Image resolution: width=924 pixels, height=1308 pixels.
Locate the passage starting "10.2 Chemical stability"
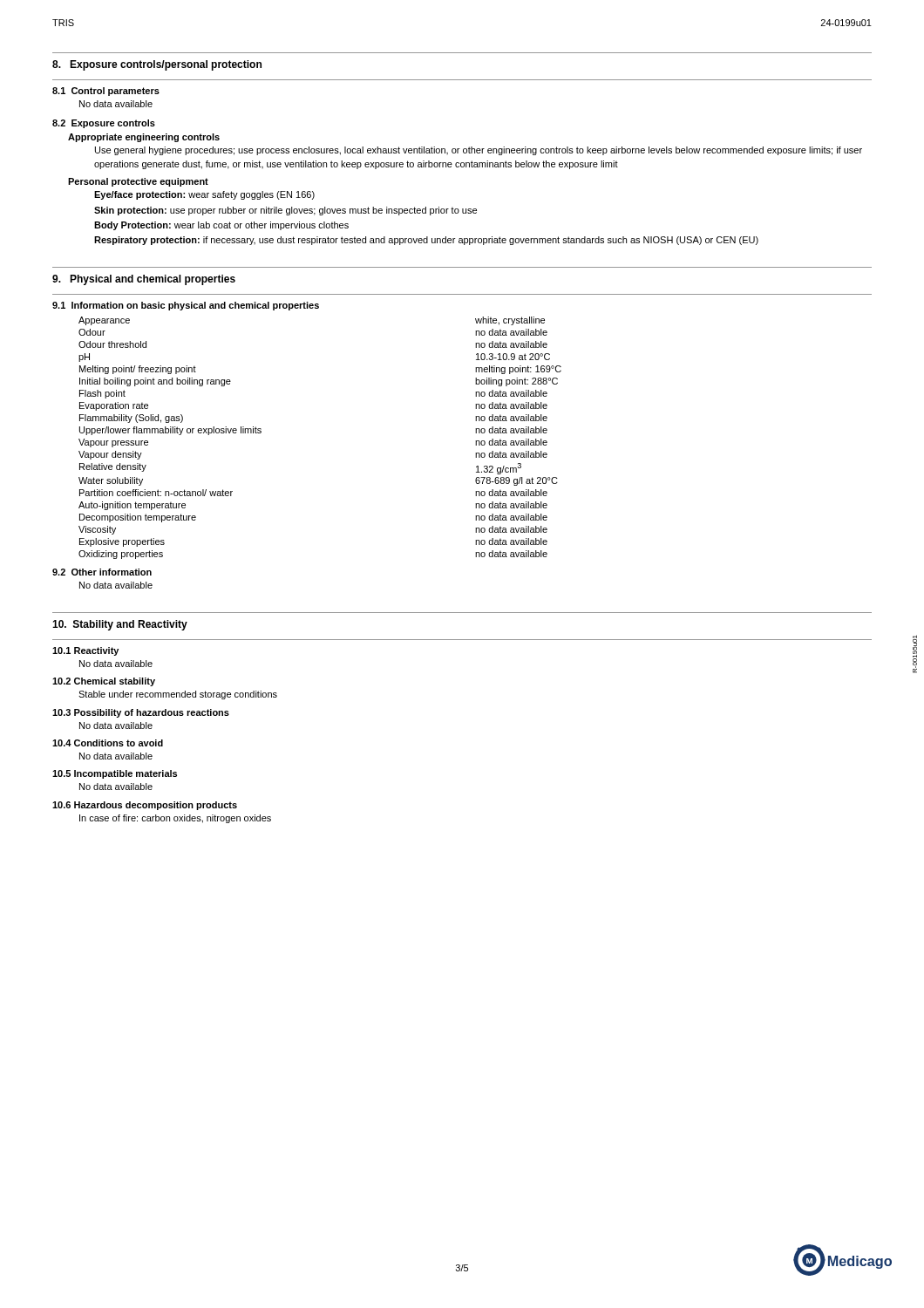click(x=104, y=681)
